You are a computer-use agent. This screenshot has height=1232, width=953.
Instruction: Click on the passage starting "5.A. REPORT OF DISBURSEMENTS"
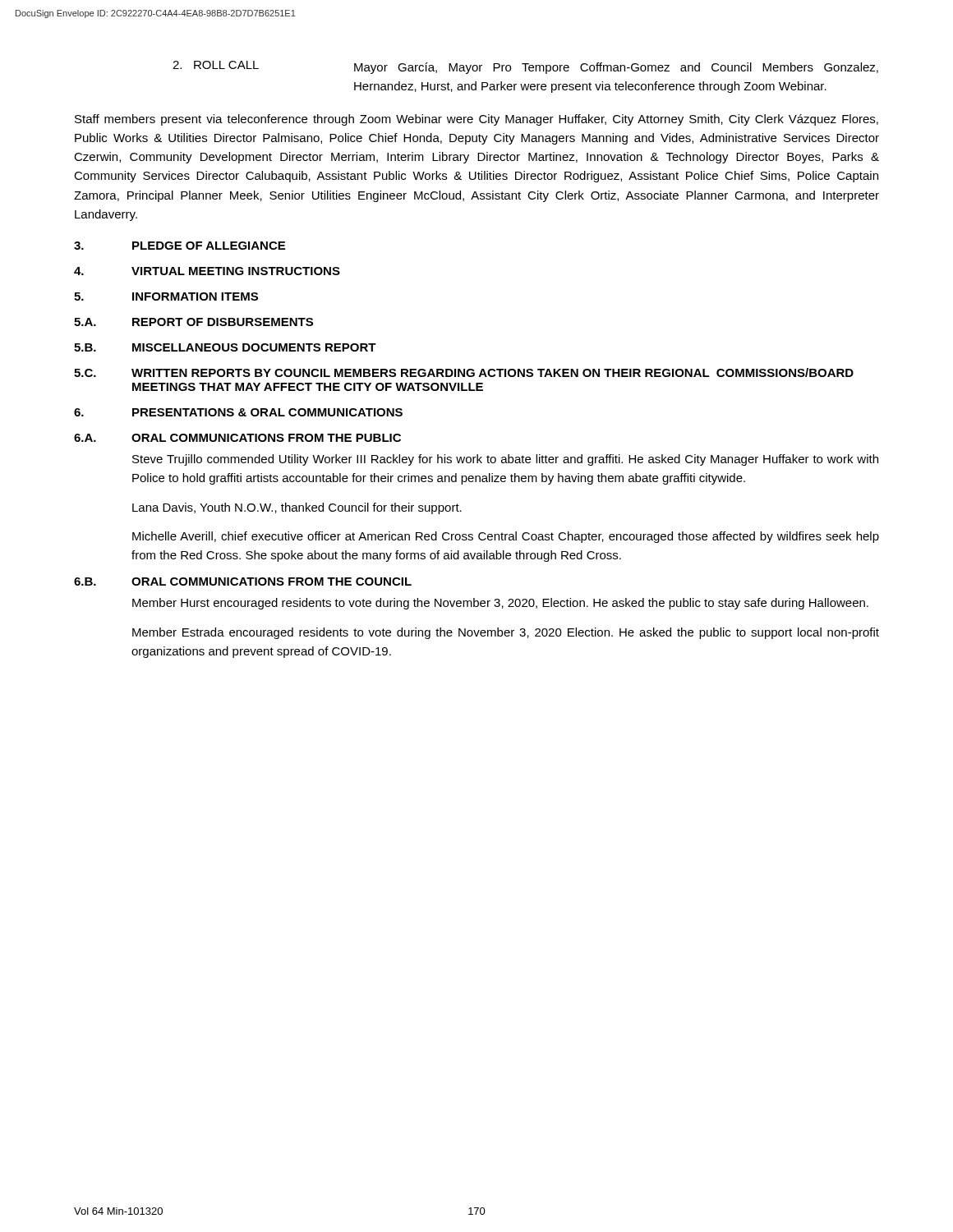tap(193, 322)
